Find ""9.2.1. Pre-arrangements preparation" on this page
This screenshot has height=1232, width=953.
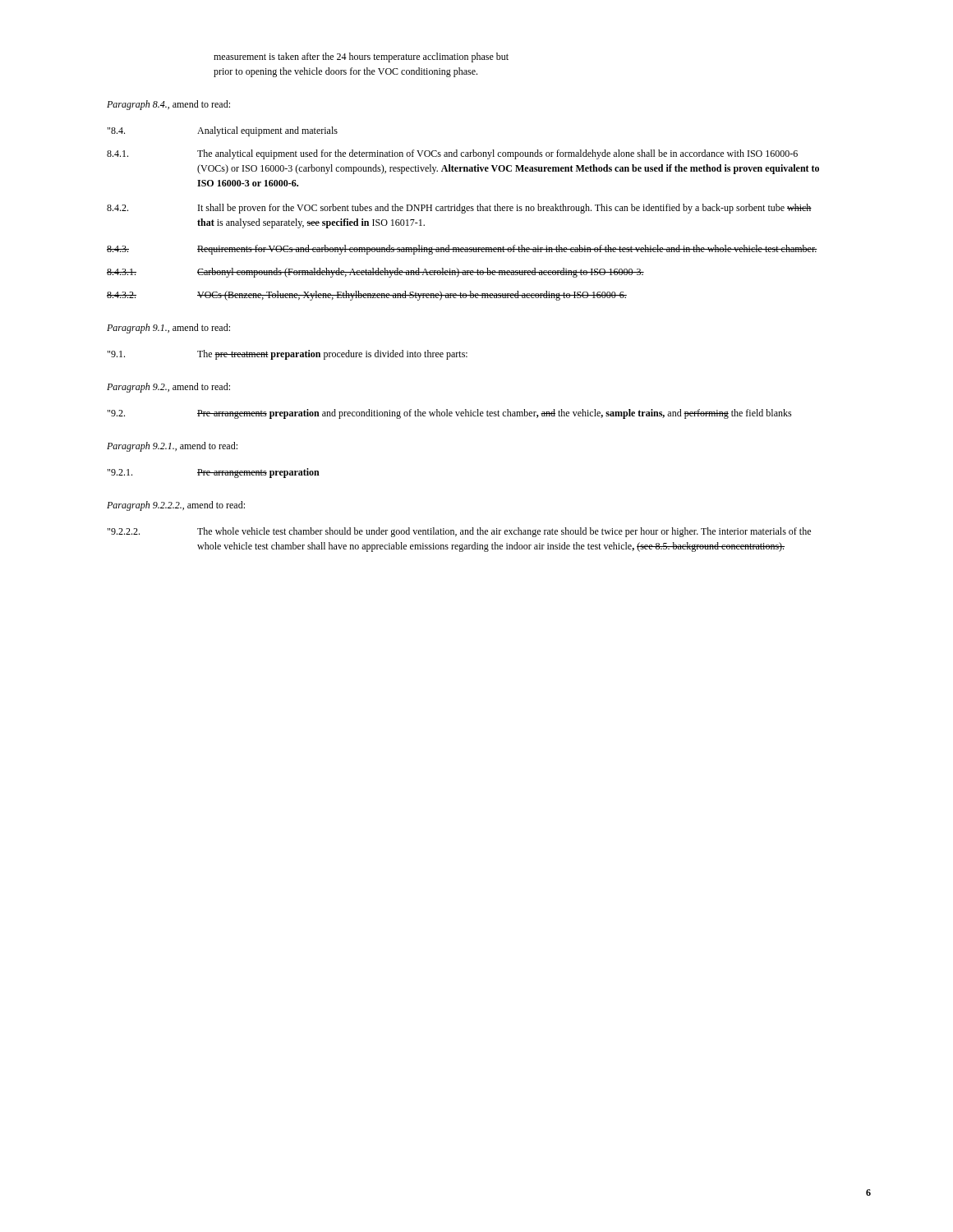click(x=213, y=472)
